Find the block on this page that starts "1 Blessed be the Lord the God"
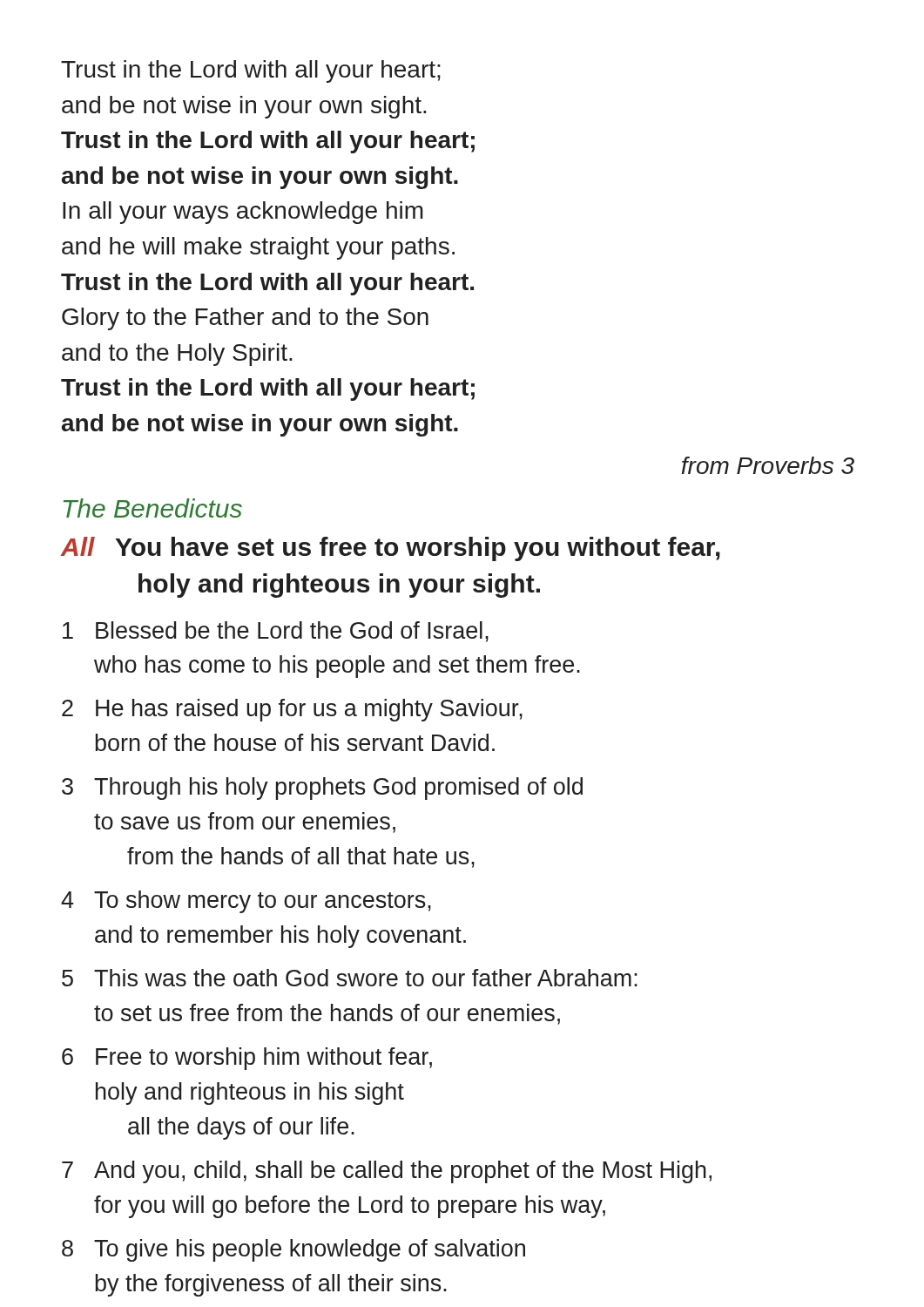Viewport: 924px width, 1307px height. [x=458, y=649]
